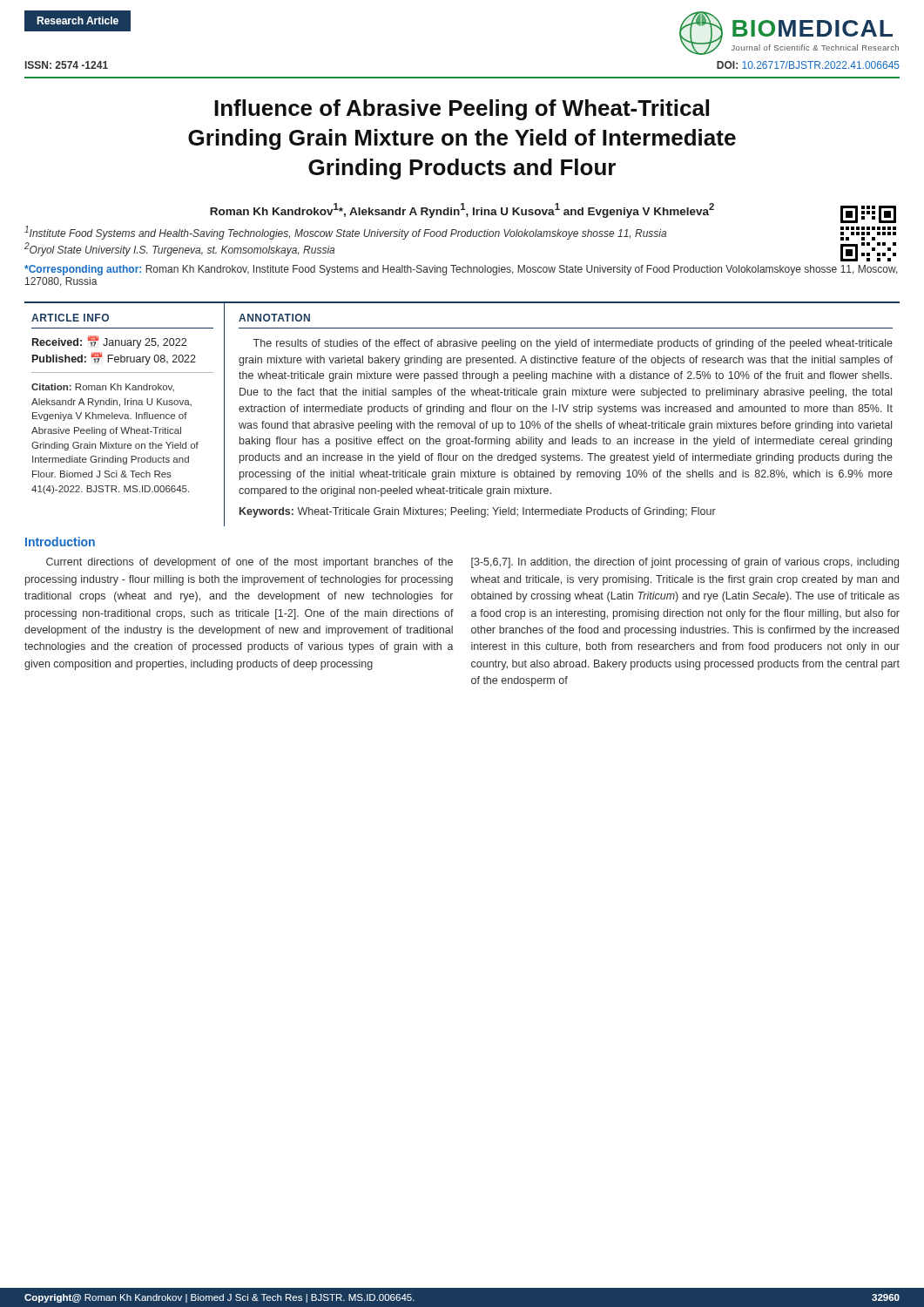Click on the text block with the text "Received: 📅 January 25, 2022"
The image size is (924, 1307).
122,350
